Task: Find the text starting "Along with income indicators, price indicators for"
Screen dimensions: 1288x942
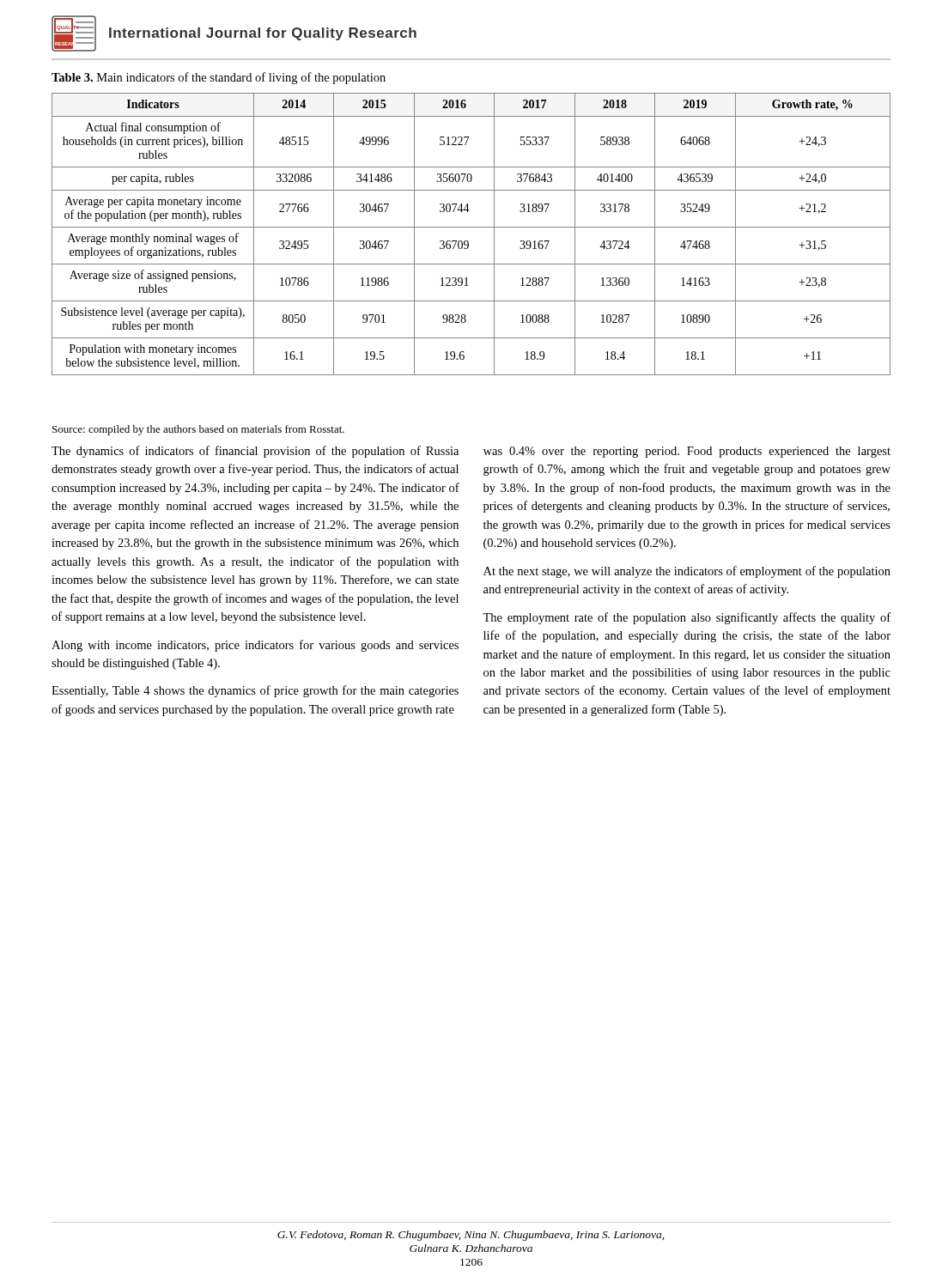Action: [255, 654]
